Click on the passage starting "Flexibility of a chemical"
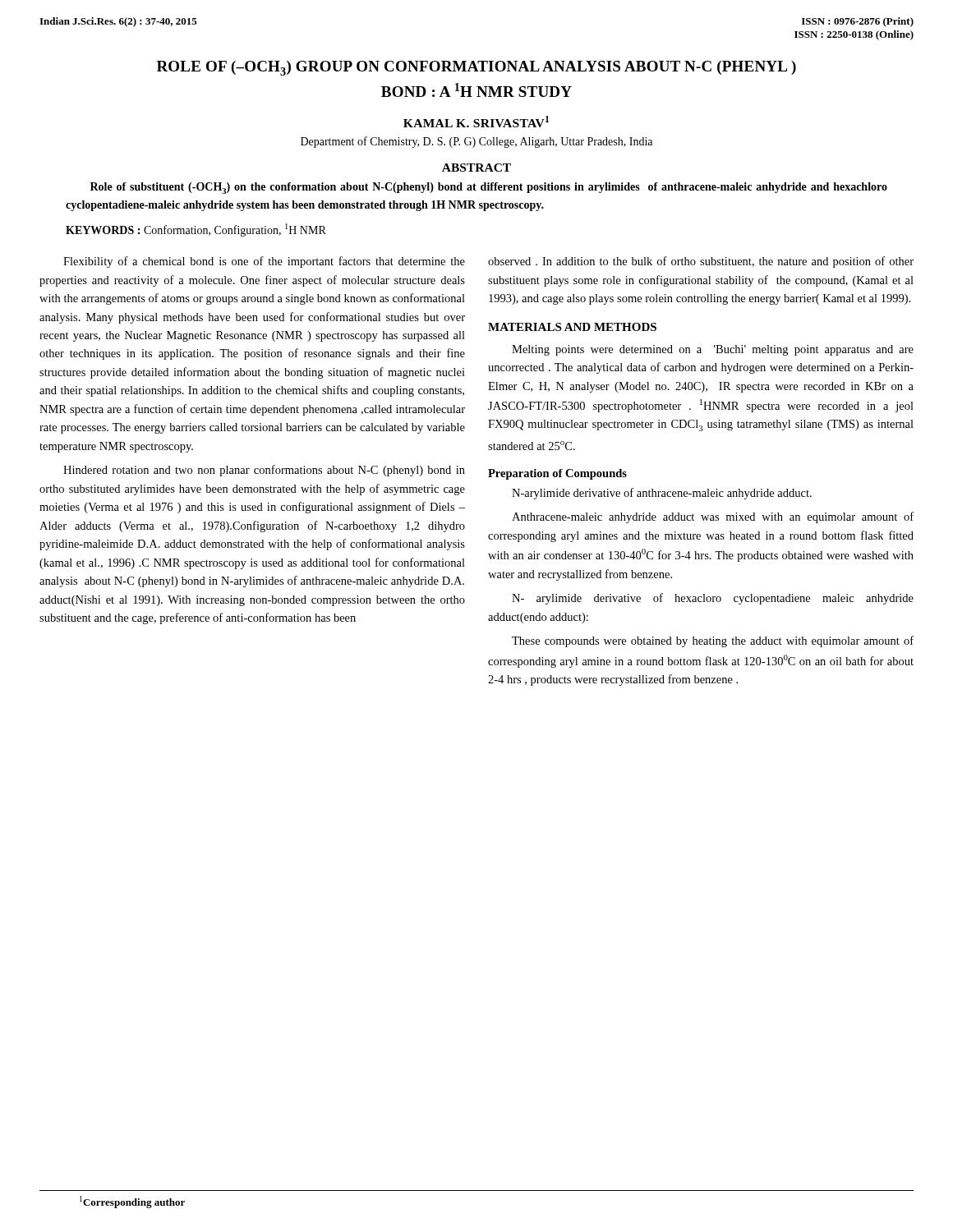 (x=252, y=354)
